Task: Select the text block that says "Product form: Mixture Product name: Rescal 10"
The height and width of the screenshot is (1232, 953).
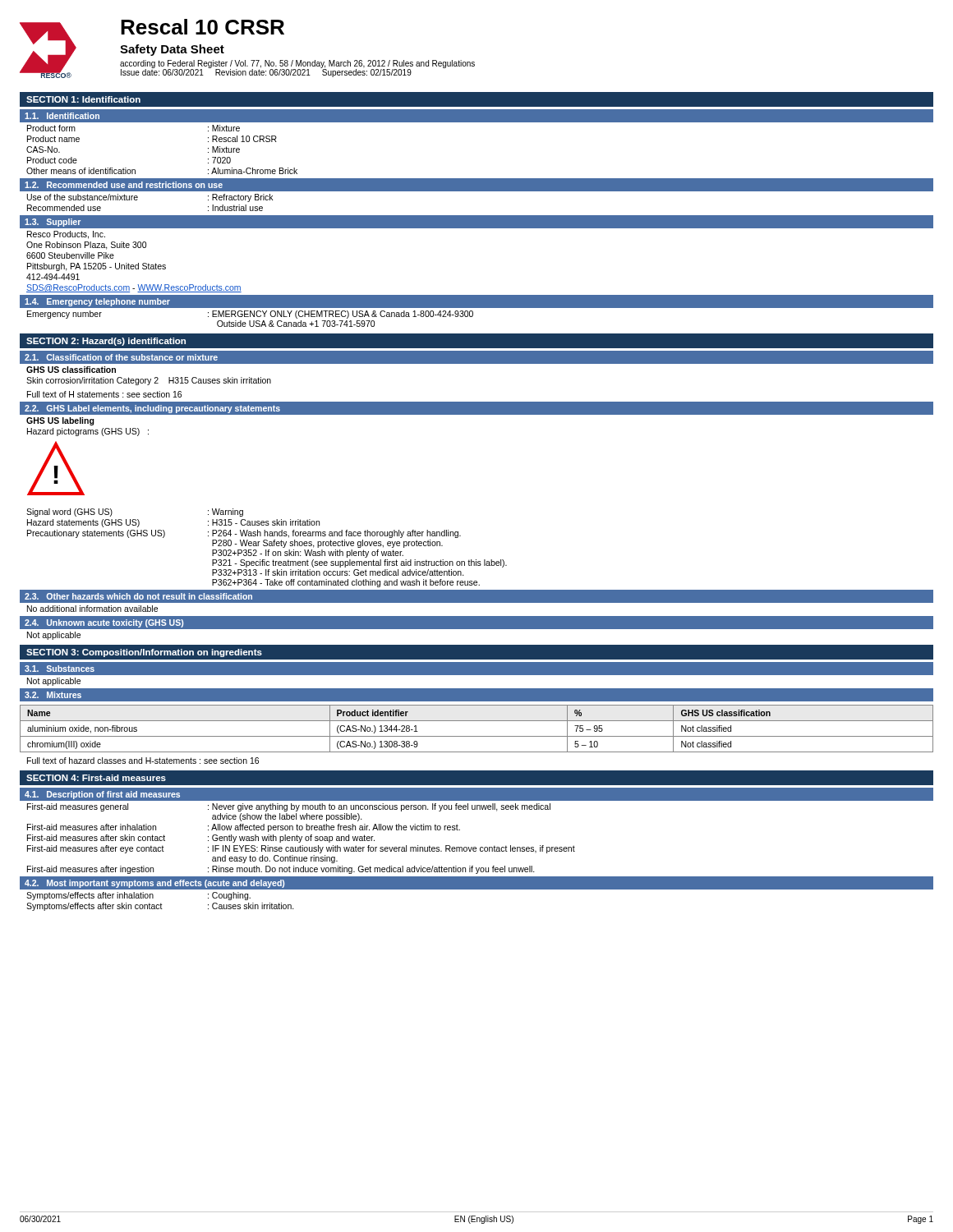Action: click(x=51, y=128)
